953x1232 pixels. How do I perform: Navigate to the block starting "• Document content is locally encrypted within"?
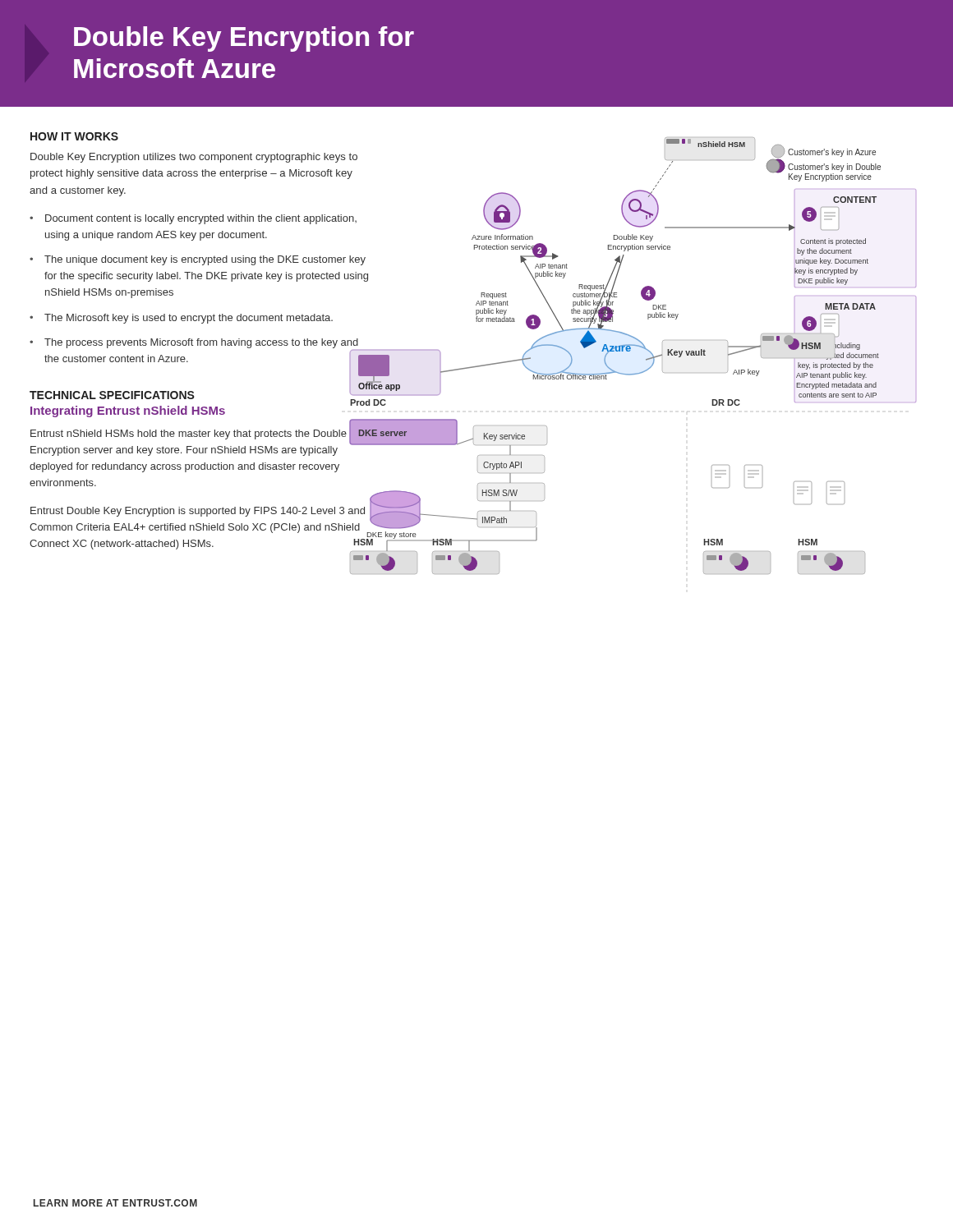pyautogui.click(x=193, y=225)
